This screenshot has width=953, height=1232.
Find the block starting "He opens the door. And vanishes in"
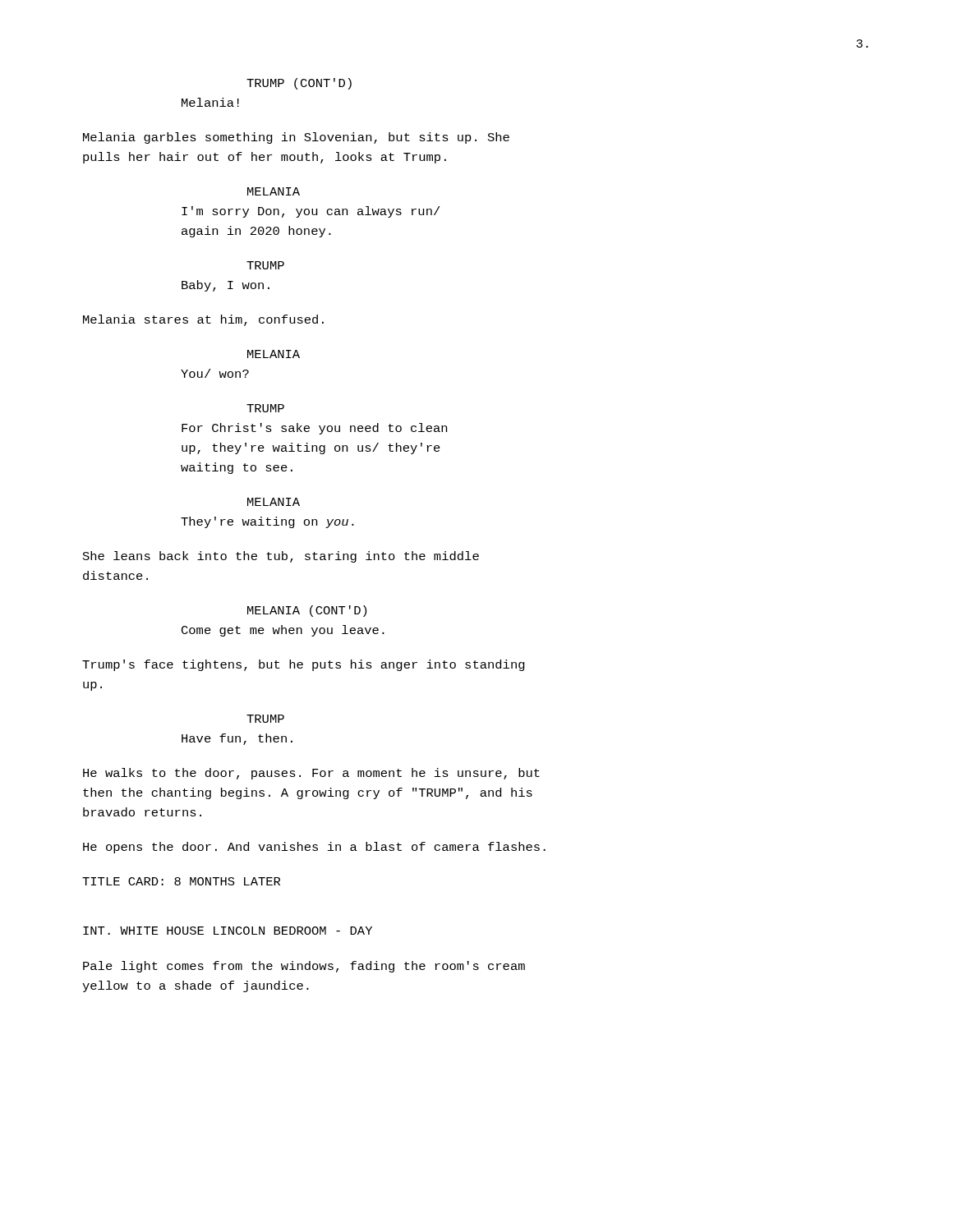[315, 848]
